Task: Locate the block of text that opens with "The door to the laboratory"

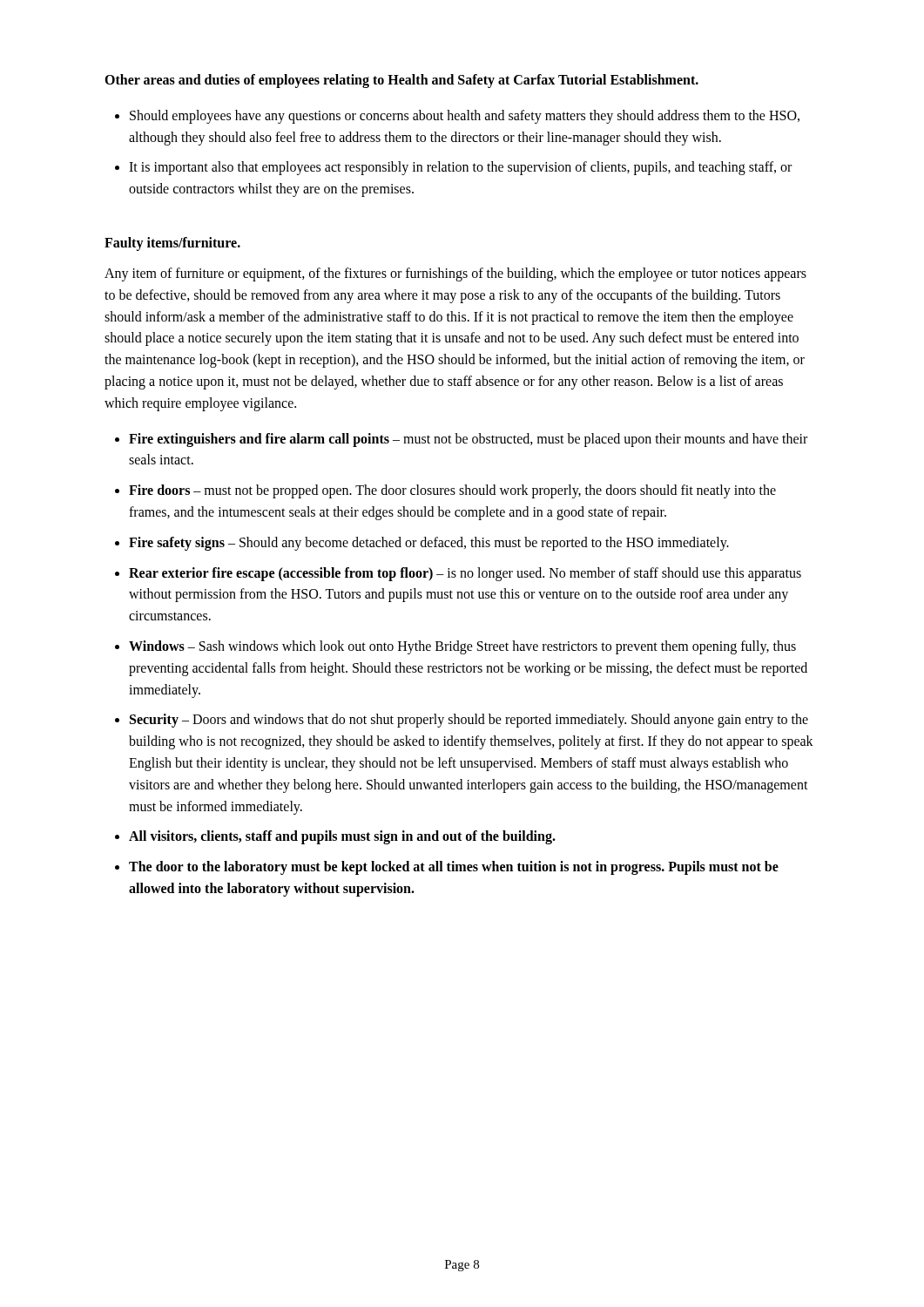Action: 454,877
